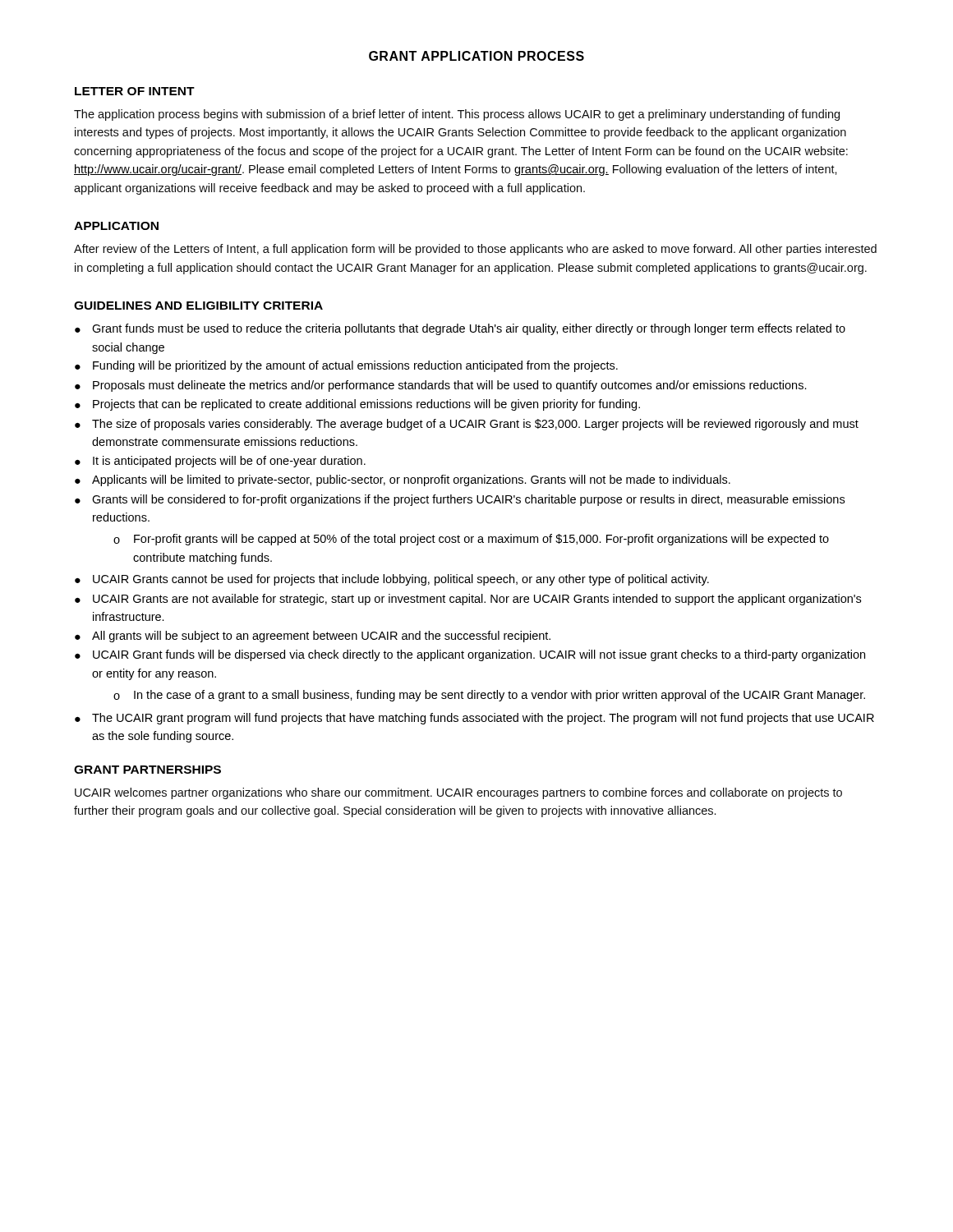
Task: Locate the region starting "● The size of"
Action: 476,433
